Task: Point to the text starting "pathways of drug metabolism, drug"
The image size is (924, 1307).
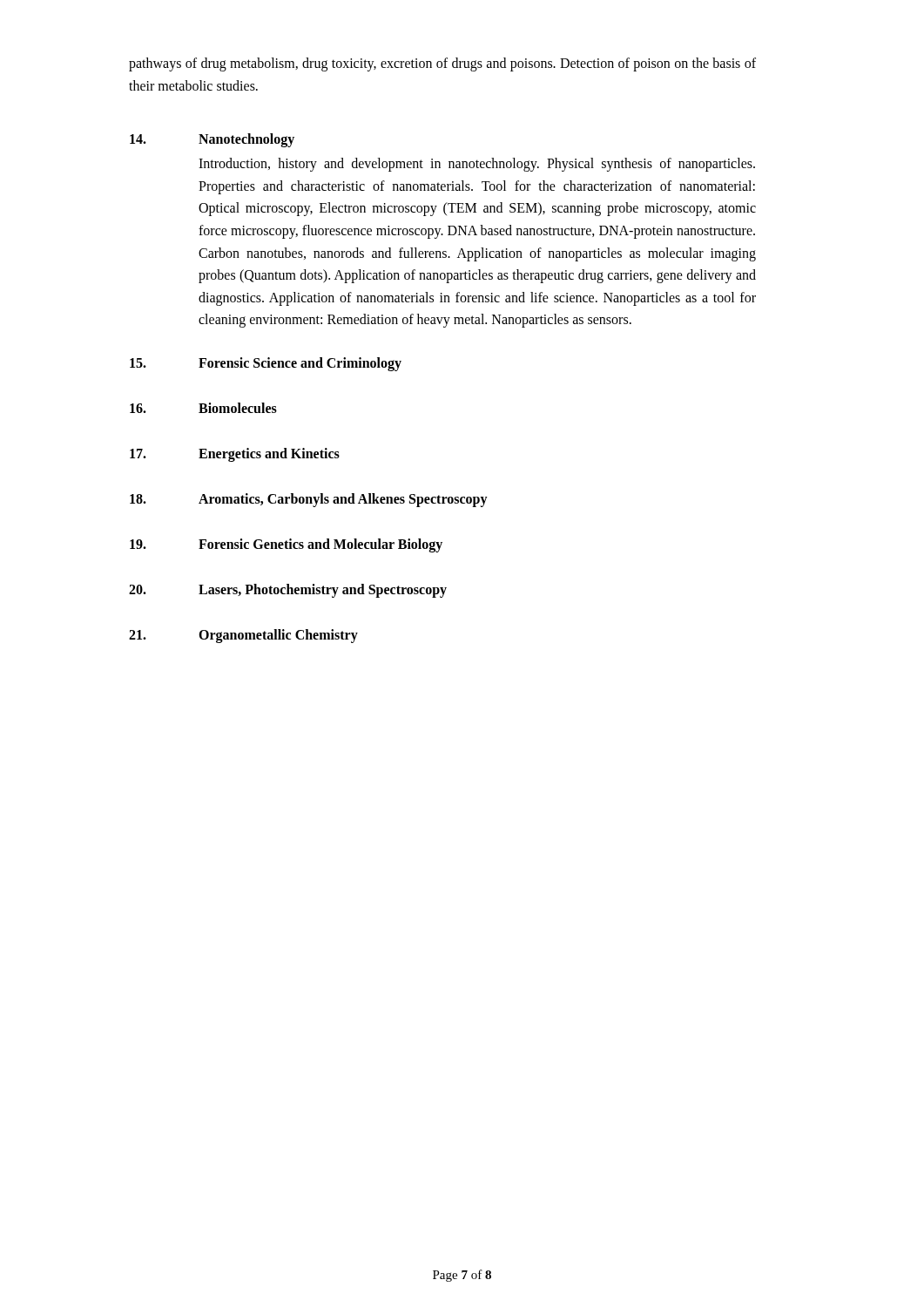Action: [442, 74]
